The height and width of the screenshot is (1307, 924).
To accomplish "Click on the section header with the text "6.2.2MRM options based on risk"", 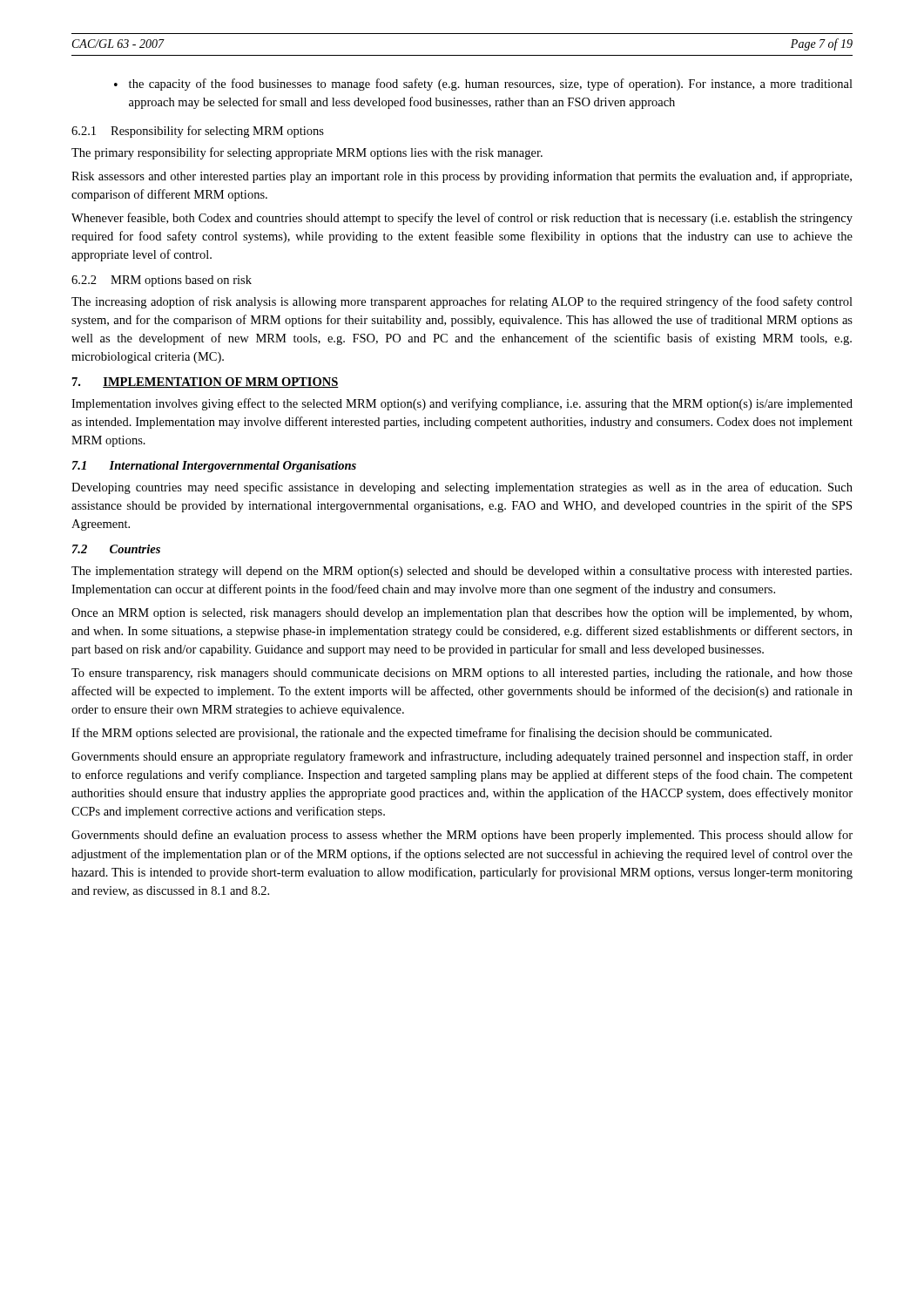I will [162, 280].
